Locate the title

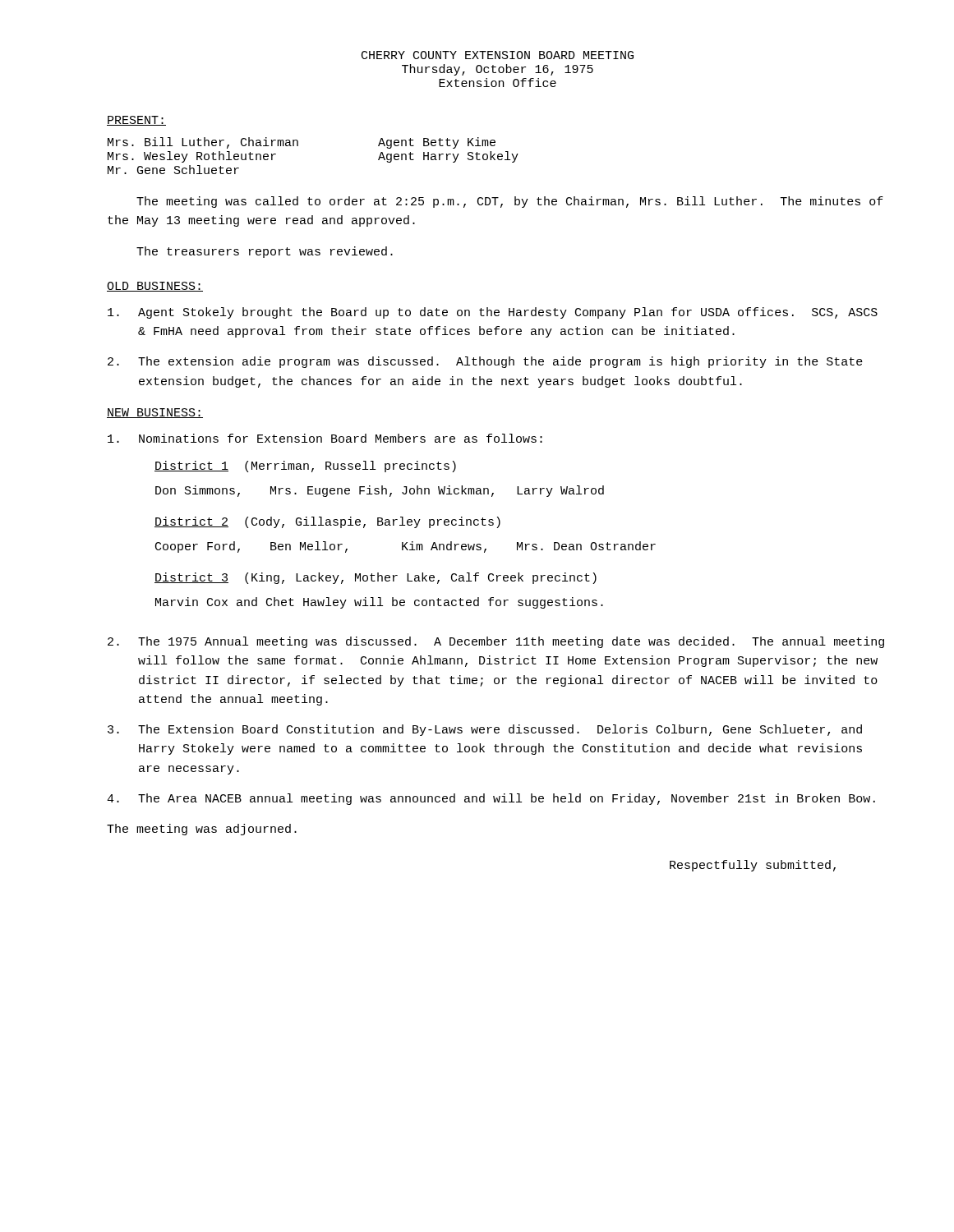click(498, 70)
